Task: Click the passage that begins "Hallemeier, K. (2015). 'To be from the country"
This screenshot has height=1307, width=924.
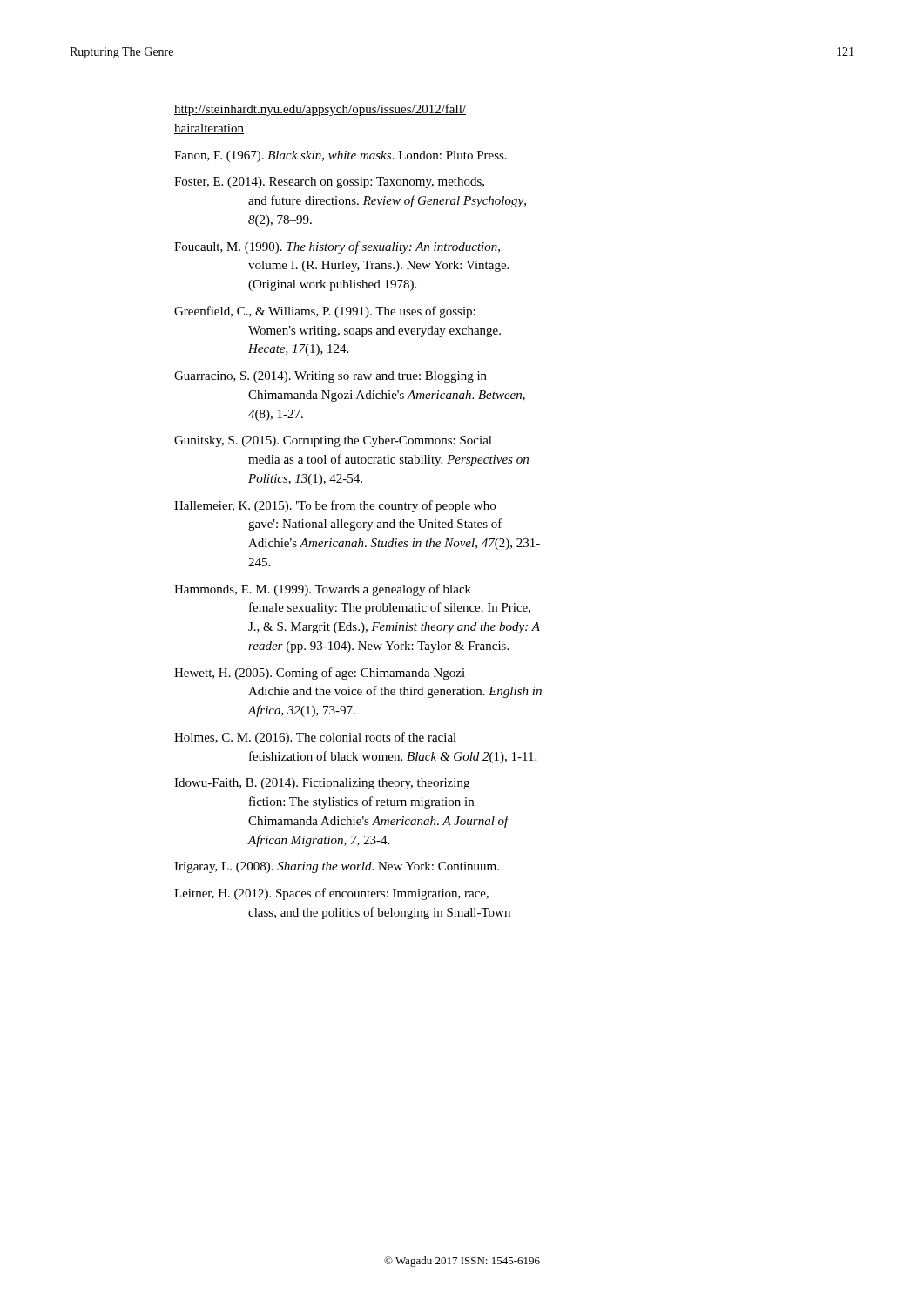Action: coord(357,533)
